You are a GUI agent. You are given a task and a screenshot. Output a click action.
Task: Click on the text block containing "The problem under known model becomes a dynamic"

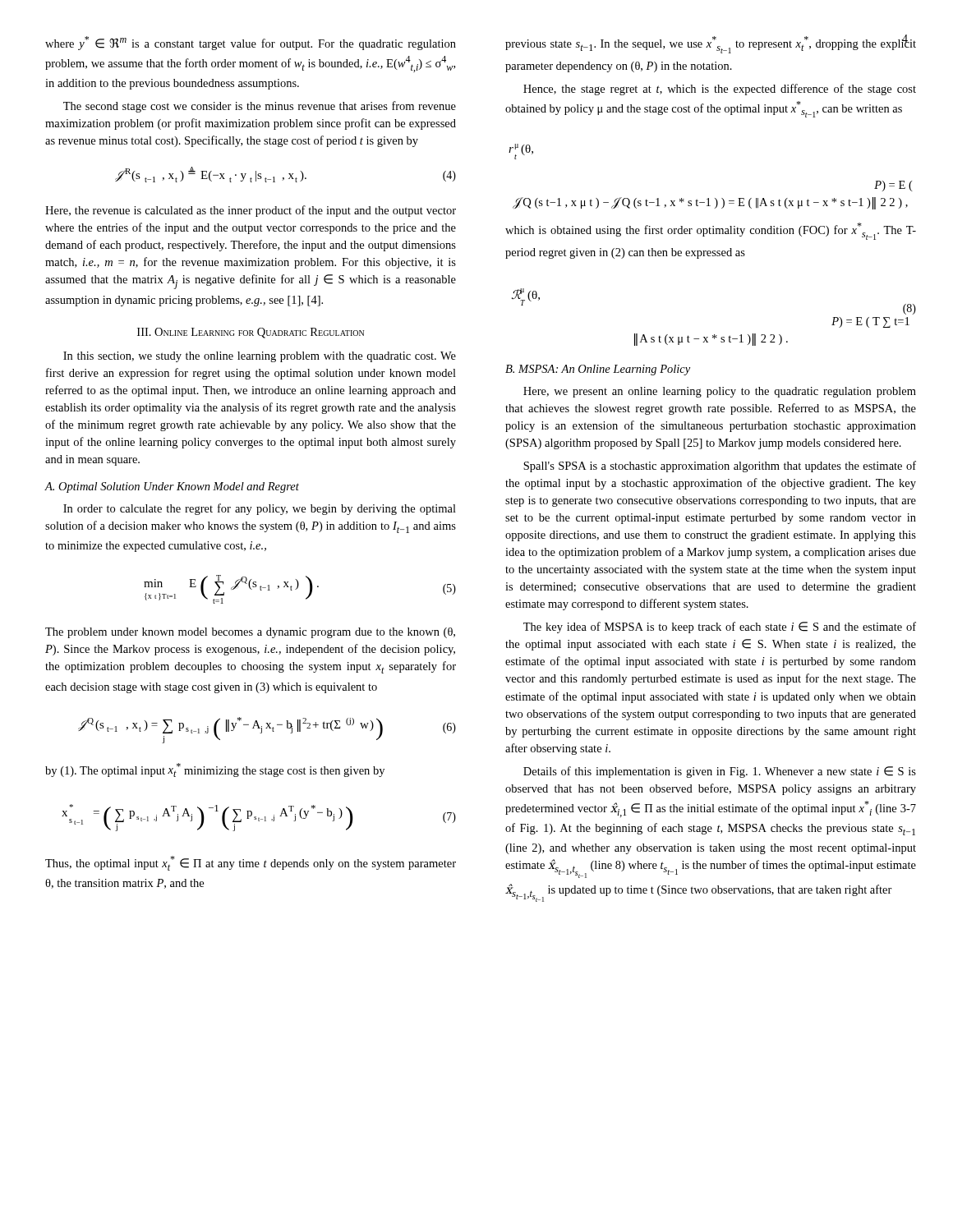coord(251,659)
